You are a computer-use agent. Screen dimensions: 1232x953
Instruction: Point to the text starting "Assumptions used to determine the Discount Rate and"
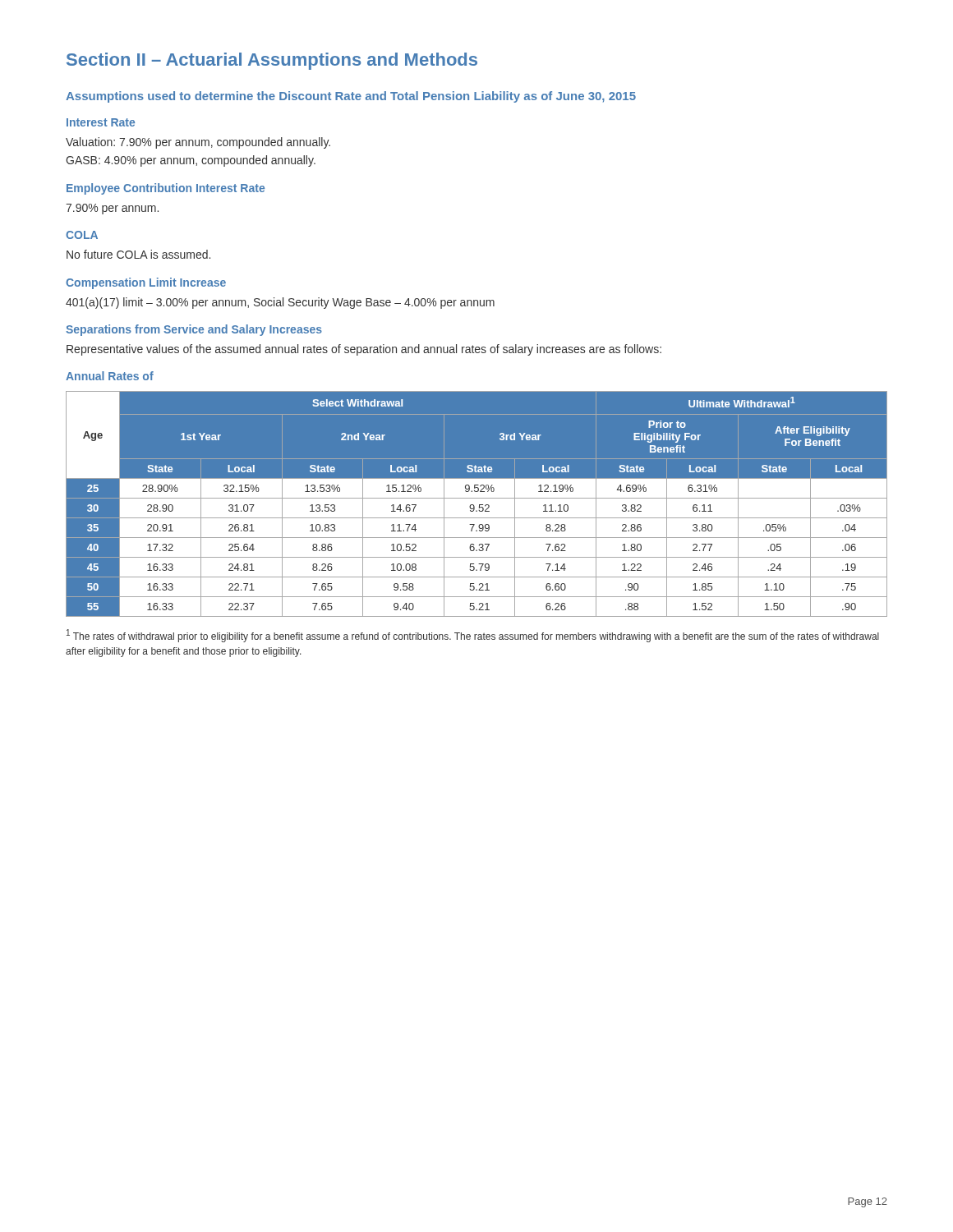click(351, 96)
